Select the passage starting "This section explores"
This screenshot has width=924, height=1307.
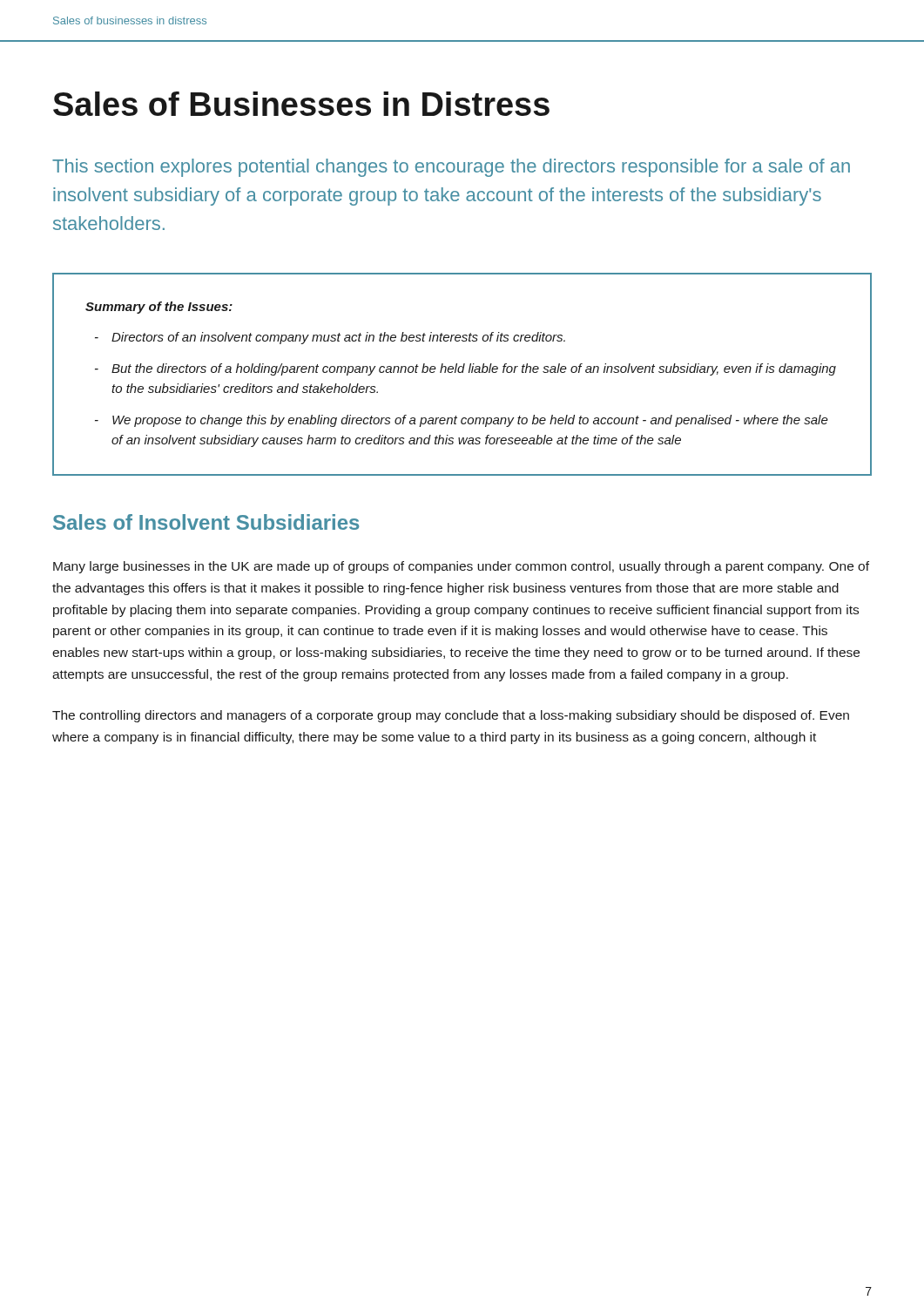(452, 194)
